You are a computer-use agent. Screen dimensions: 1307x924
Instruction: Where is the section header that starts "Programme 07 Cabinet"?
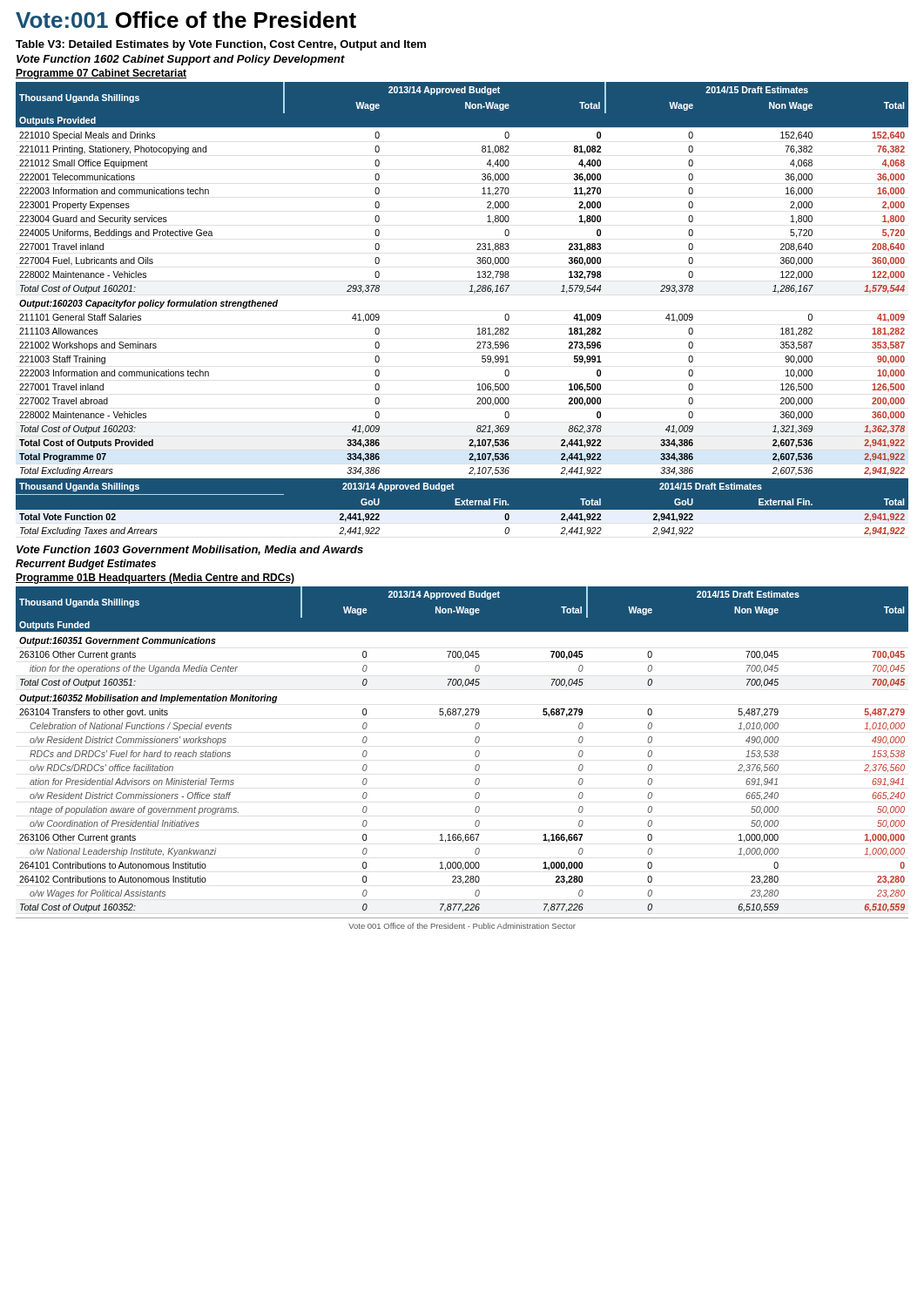click(101, 73)
